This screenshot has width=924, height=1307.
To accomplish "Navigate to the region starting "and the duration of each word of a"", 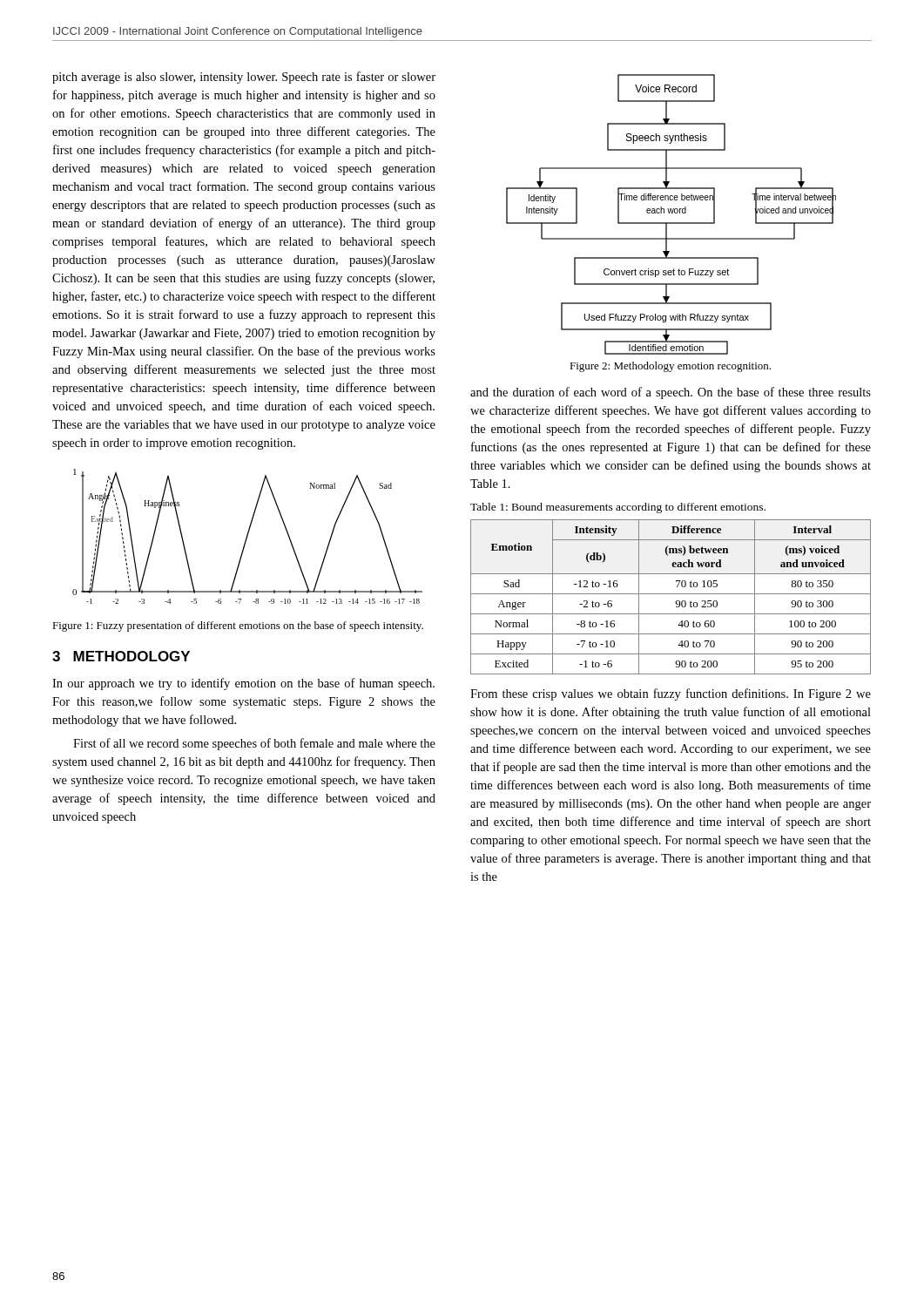I will point(671,438).
